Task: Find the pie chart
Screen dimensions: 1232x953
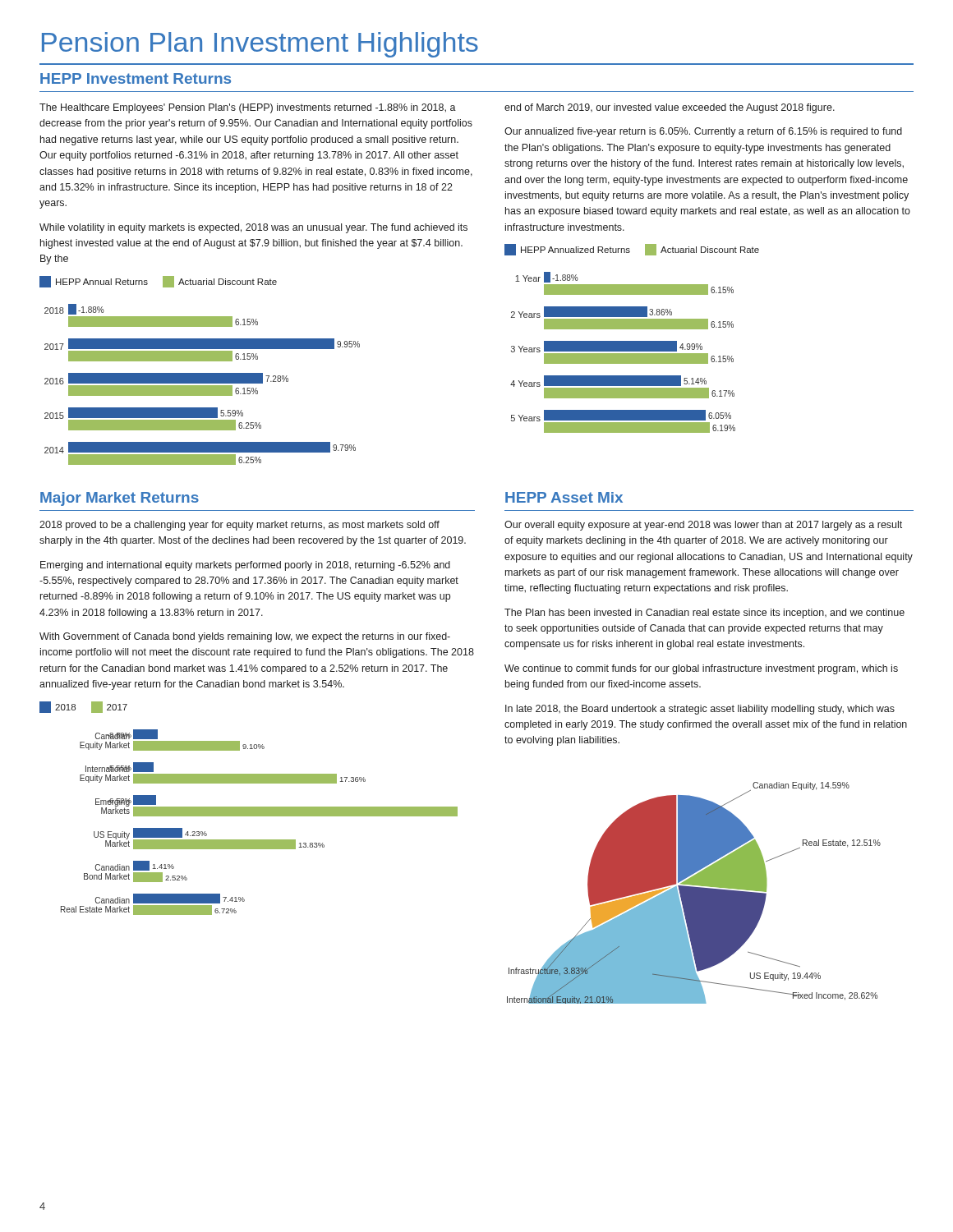Action: click(x=709, y=881)
